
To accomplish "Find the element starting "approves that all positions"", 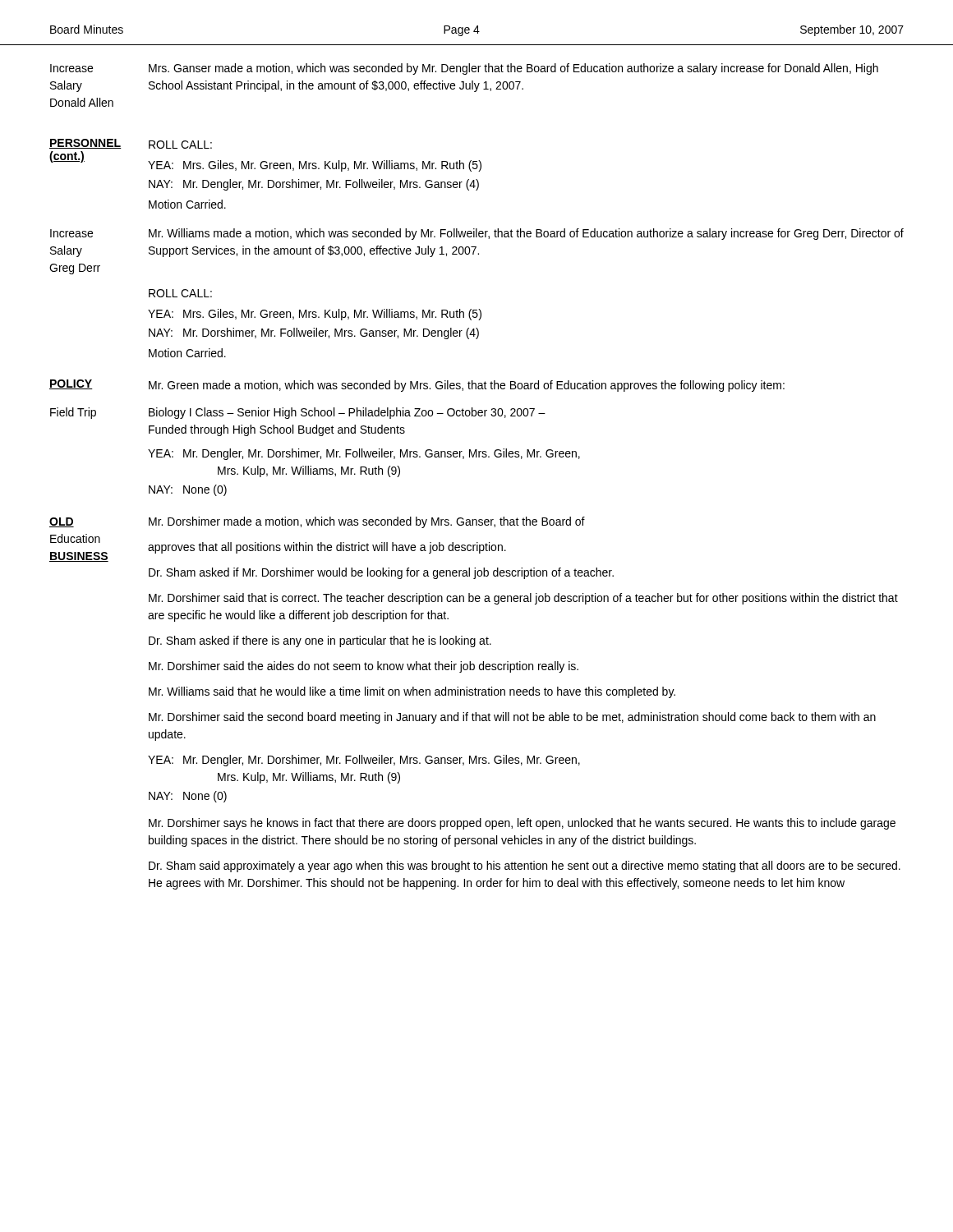I will click(x=327, y=547).
